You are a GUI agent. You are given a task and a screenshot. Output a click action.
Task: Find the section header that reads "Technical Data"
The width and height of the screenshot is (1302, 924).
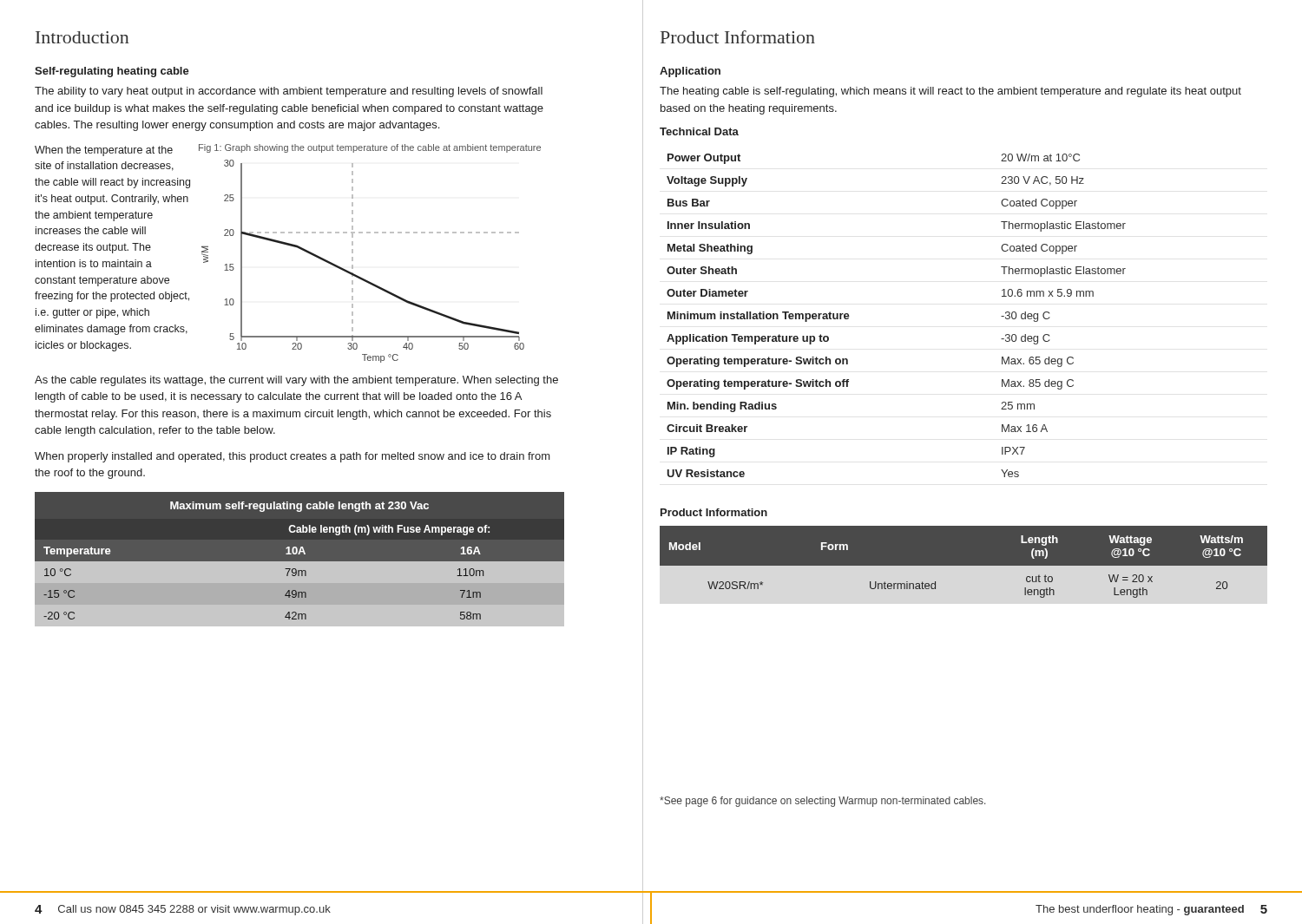click(699, 131)
